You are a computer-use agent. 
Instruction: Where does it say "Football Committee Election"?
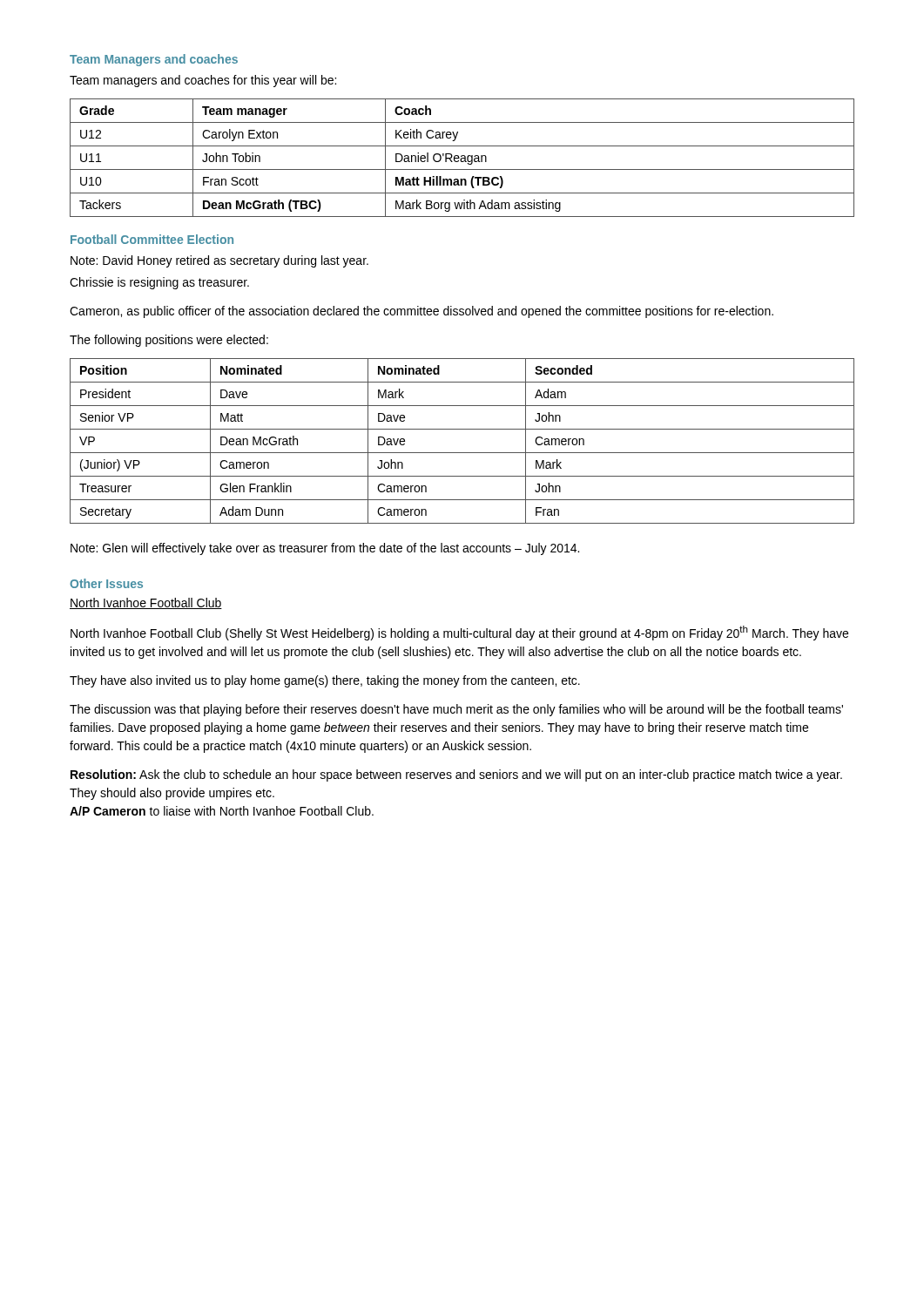click(x=152, y=240)
